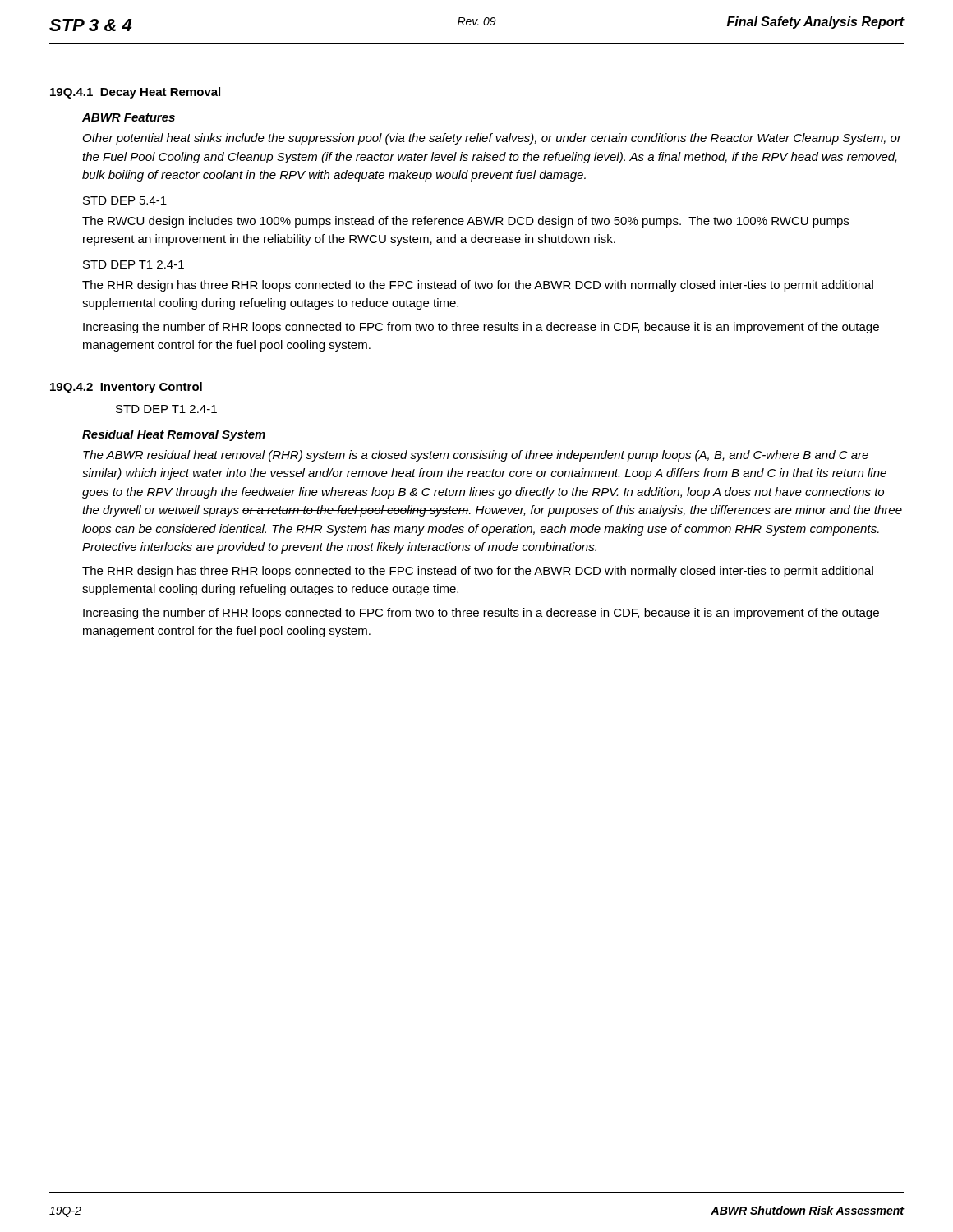Screen dimensions: 1232x953
Task: Find the block on this page that starts "The ABWR residual heat removal (RHR) system"
Action: tap(492, 500)
